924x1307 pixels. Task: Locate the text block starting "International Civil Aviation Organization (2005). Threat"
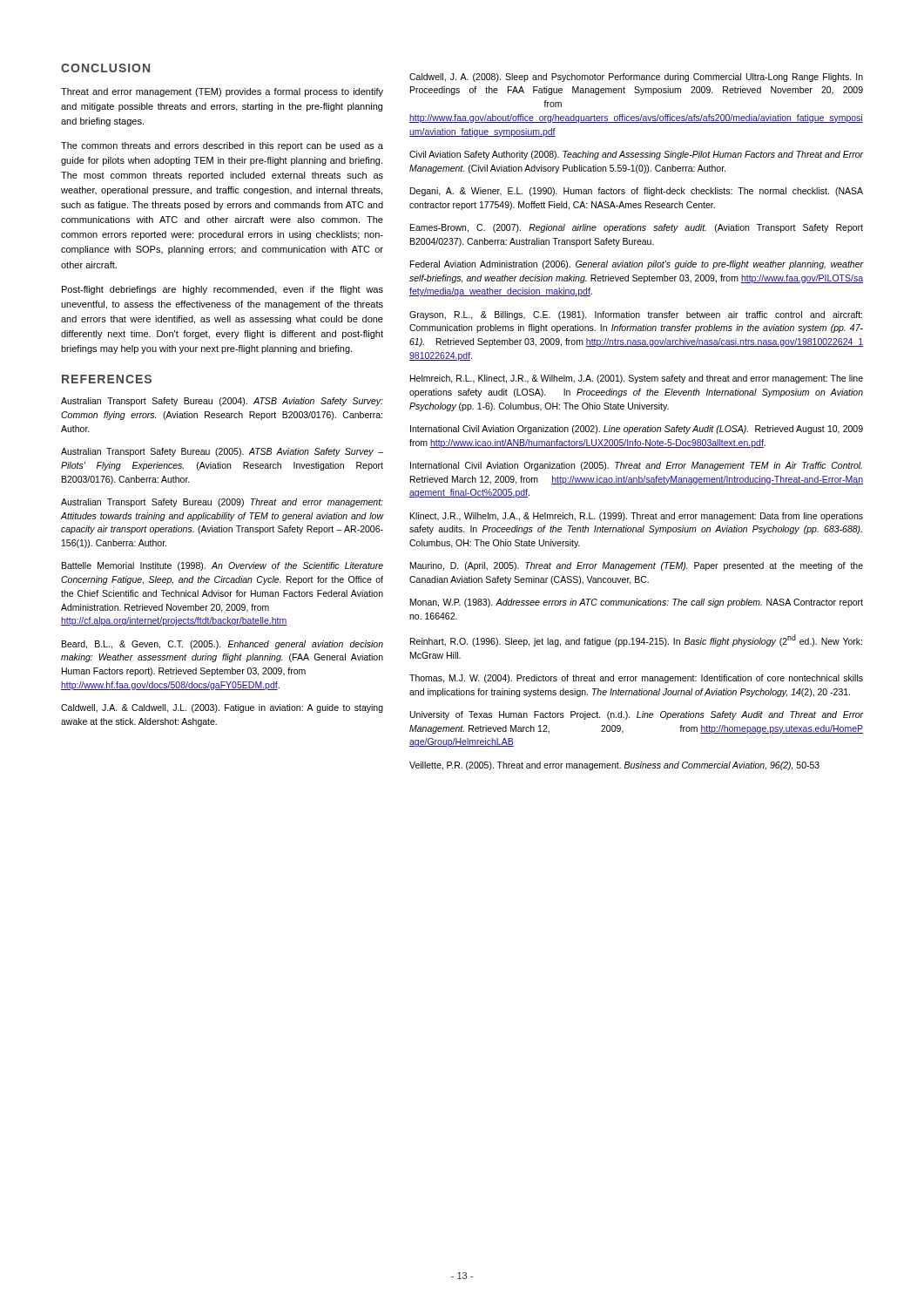coord(636,480)
